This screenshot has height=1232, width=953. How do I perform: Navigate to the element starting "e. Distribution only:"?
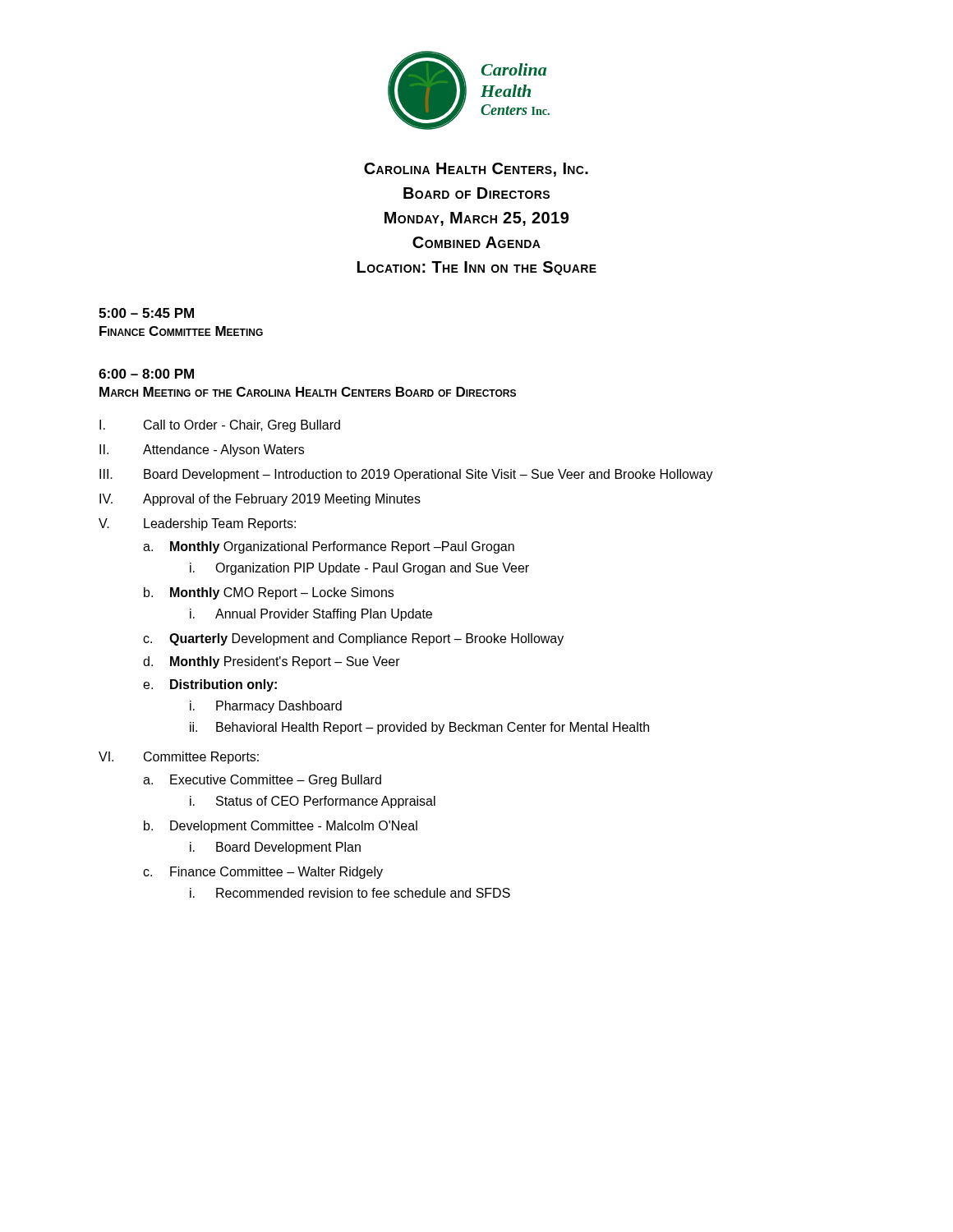coord(210,685)
